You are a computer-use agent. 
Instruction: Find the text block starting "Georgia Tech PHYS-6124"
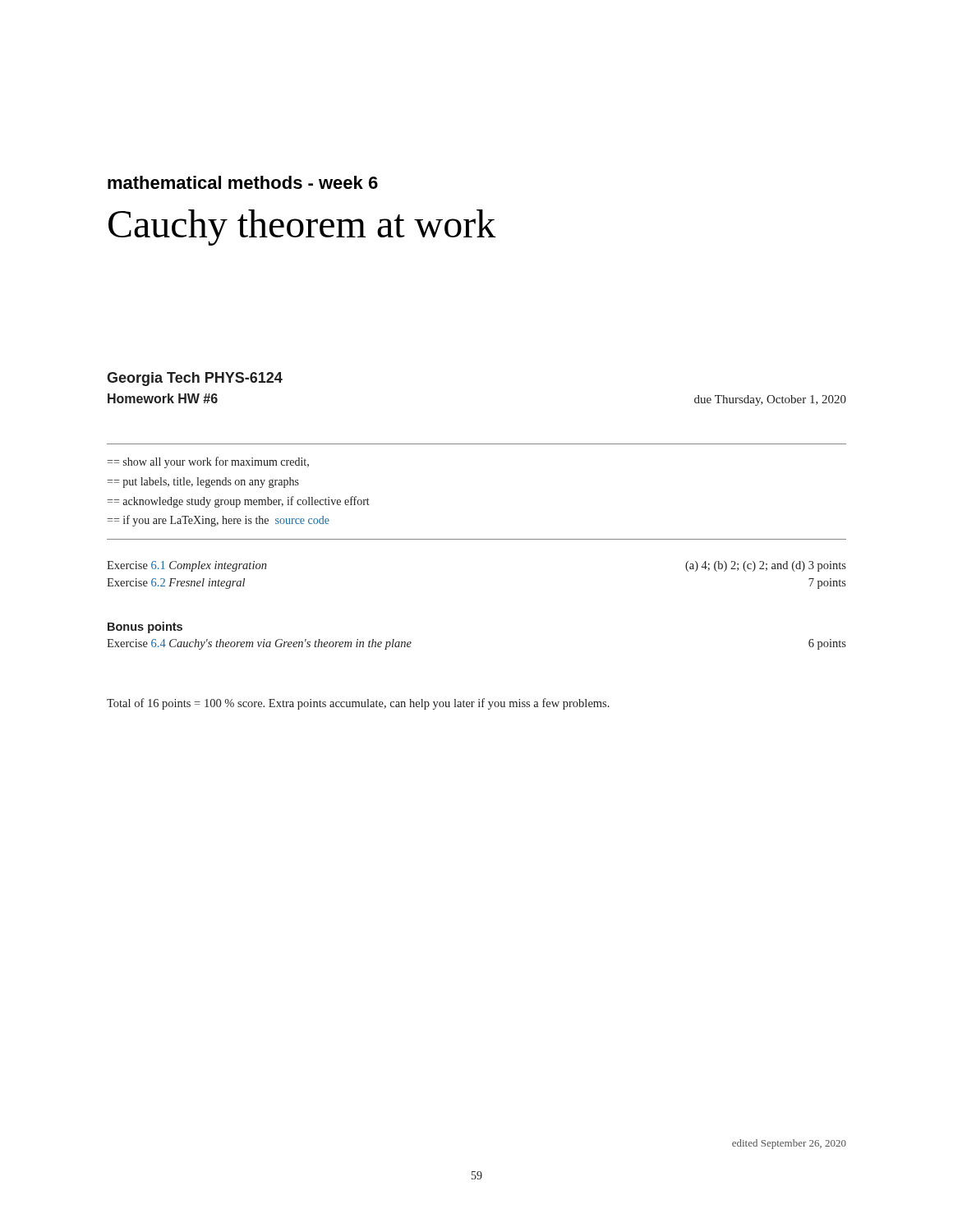pyautogui.click(x=195, y=378)
